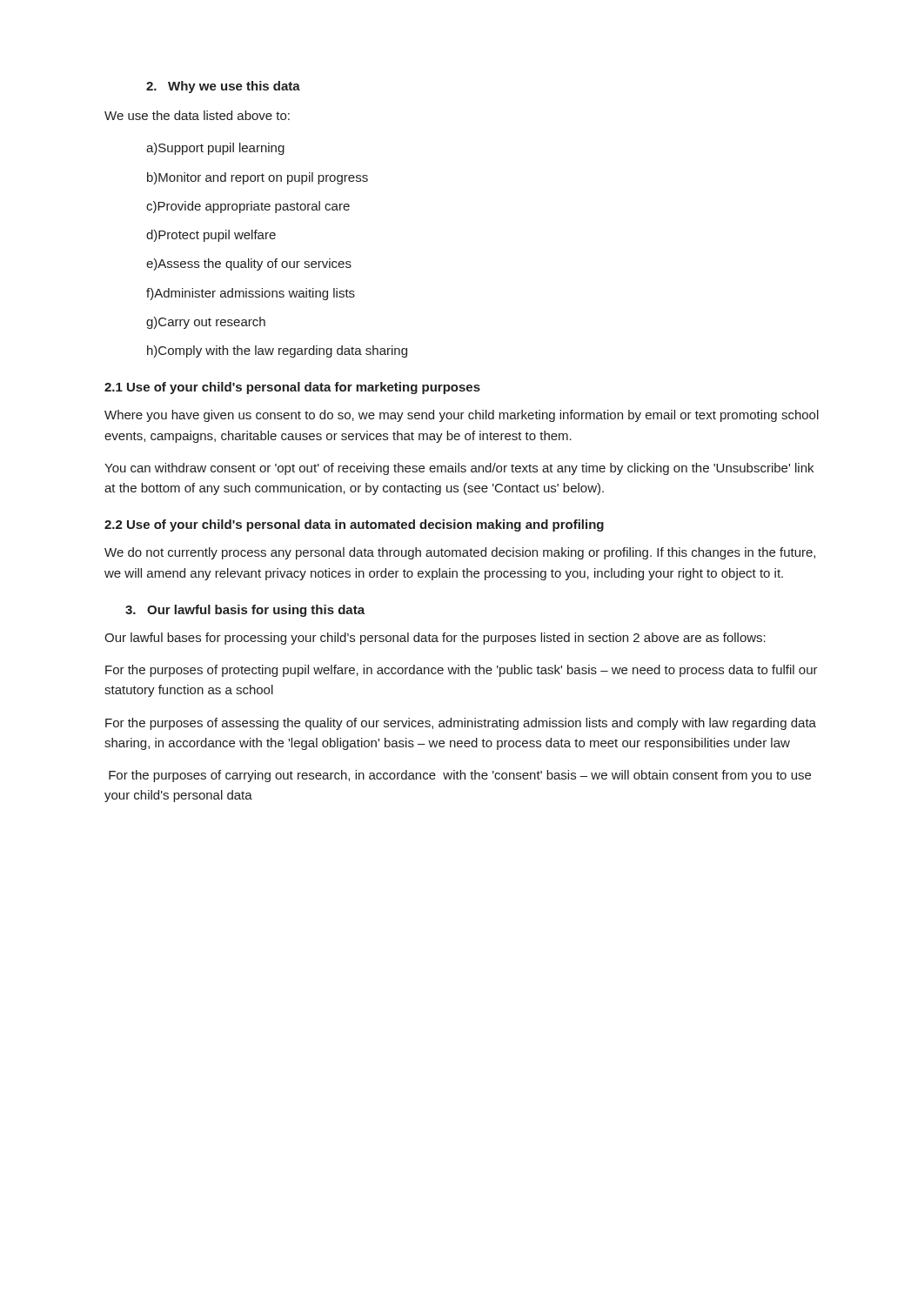Click where it says "g) Carry out research"
The image size is (924, 1305).
(185, 321)
